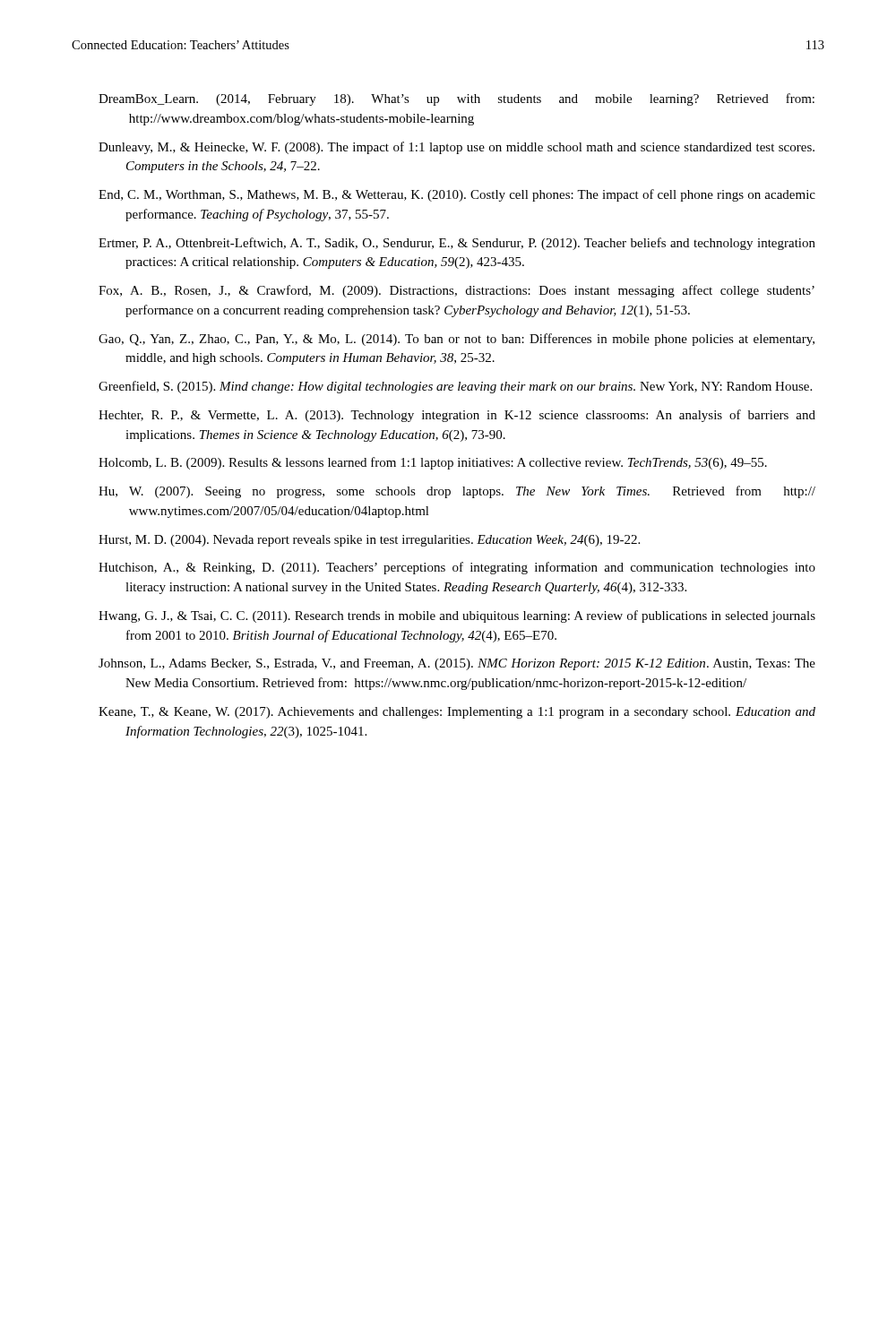Click the passage that begins "Ertmer, P. A., Ottenbreit-Leftwich, A. T., Sadik,"
Image resolution: width=896 pixels, height=1344 pixels.
pos(457,252)
